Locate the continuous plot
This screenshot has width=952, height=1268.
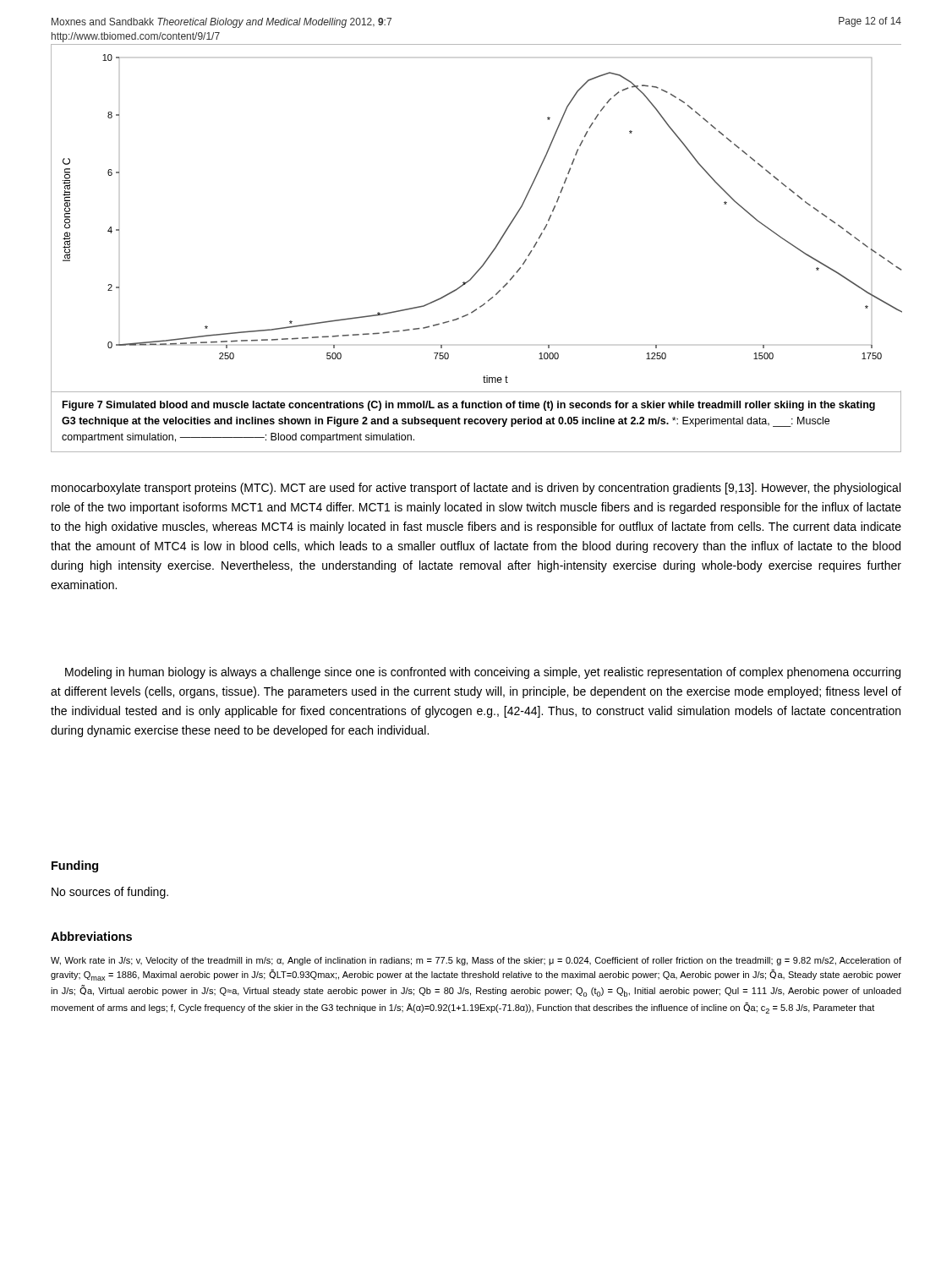(476, 218)
